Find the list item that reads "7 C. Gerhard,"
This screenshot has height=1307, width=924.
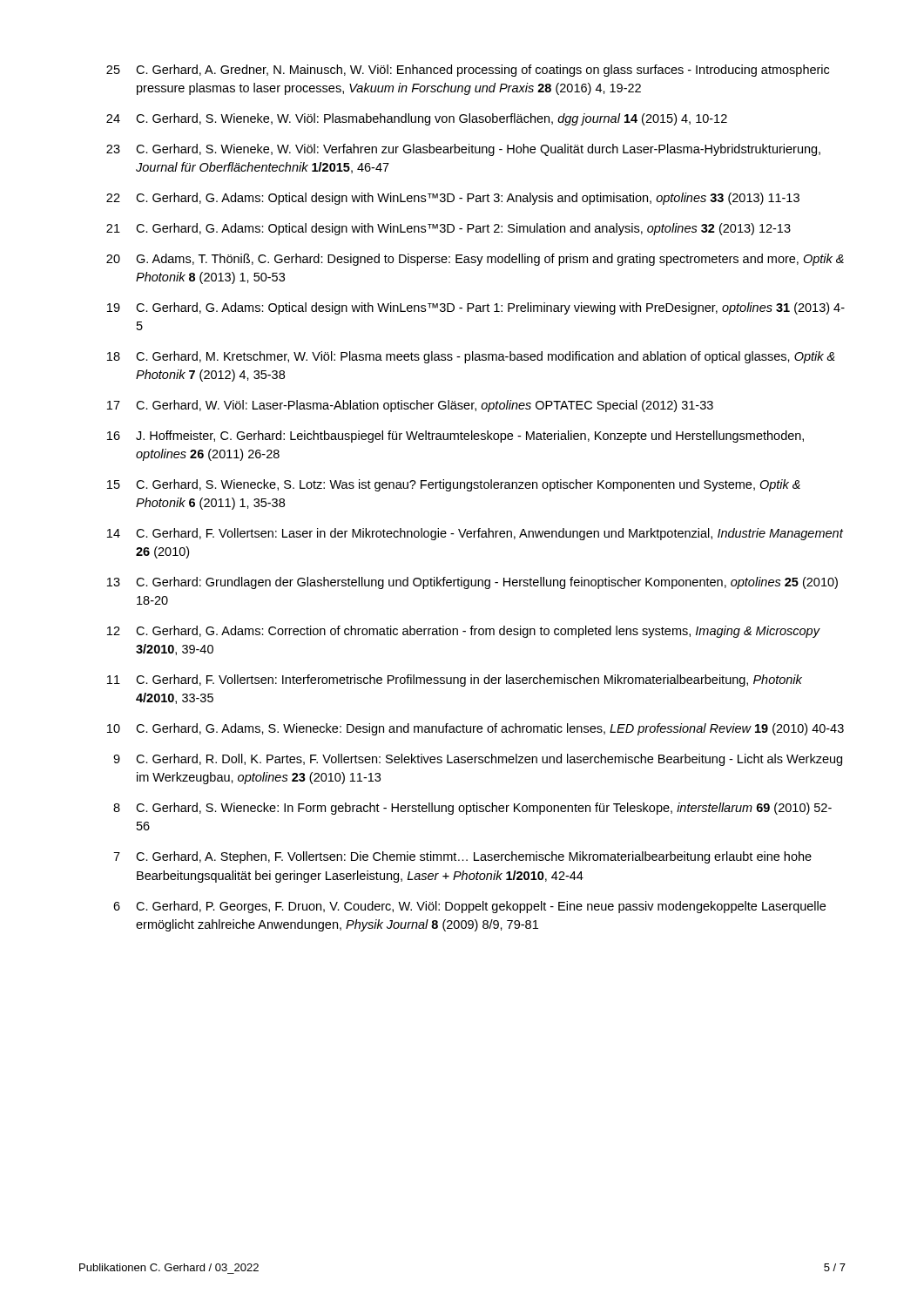[x=462, y=867]
